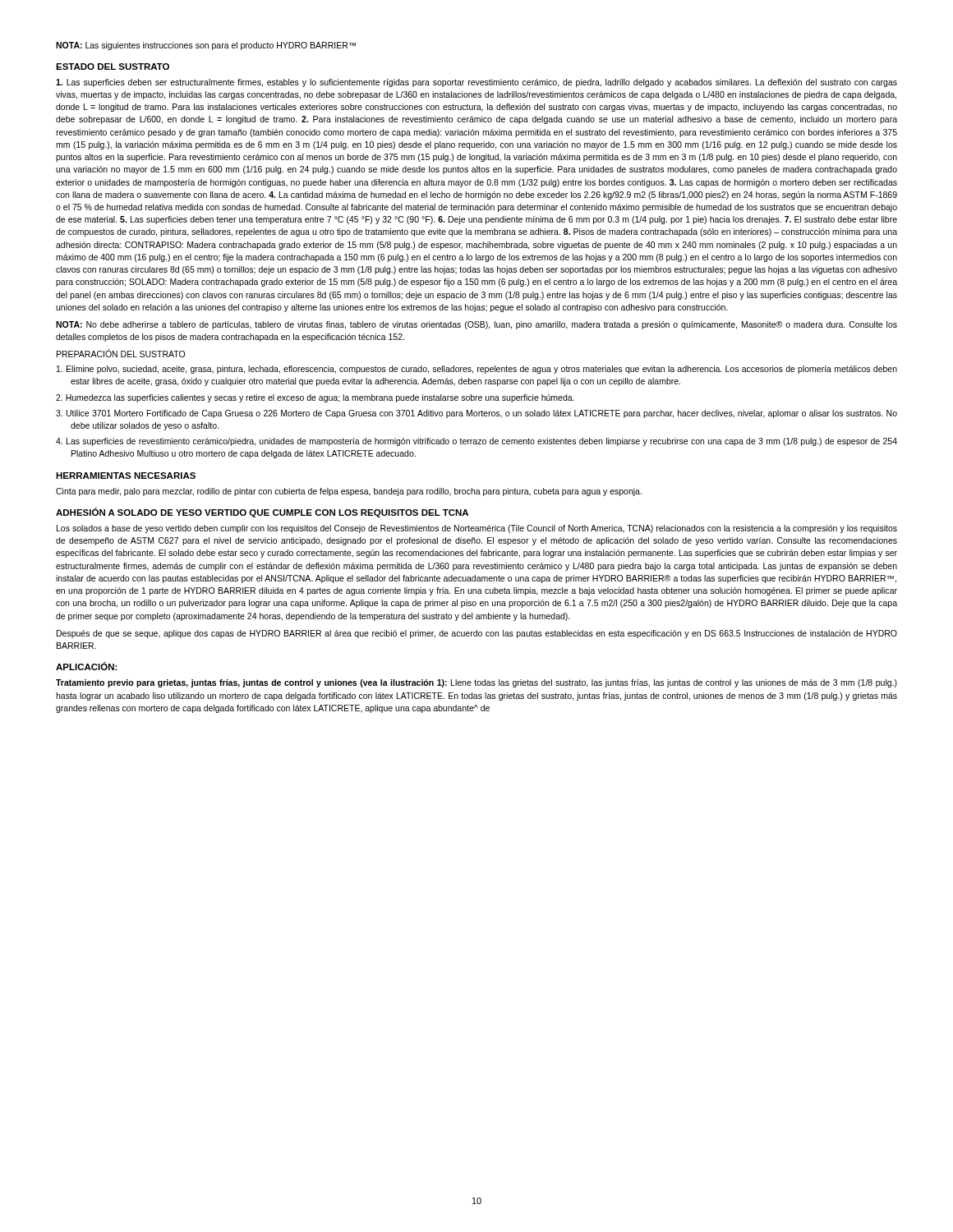Locate the block starting "NOTA: No debe adherirse"
This screenshot has width=953, height=1232.
(x=476, y=331)
